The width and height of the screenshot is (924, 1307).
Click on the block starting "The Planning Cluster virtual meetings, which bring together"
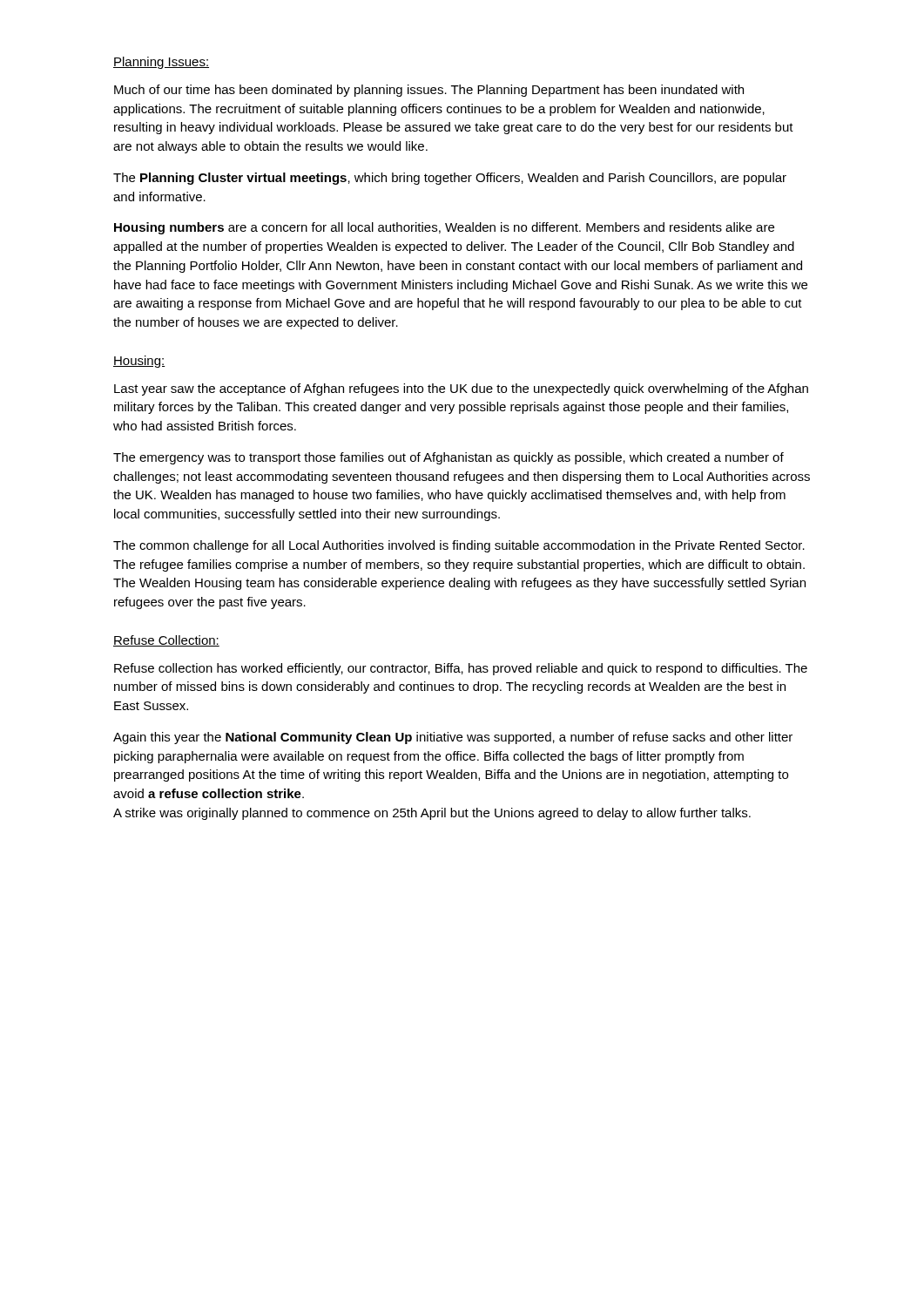(450, 187)
